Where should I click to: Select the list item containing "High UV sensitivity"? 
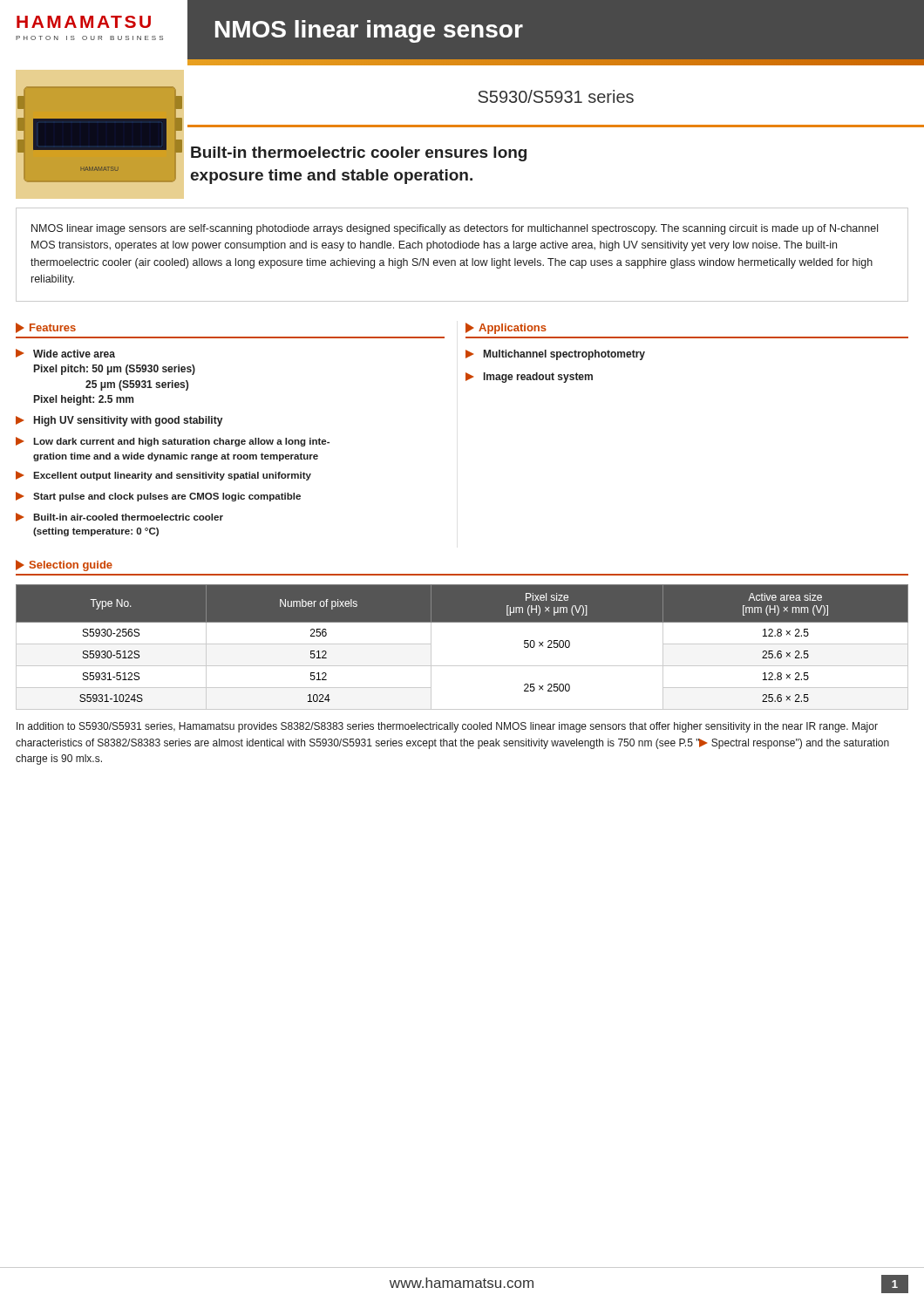119,421
